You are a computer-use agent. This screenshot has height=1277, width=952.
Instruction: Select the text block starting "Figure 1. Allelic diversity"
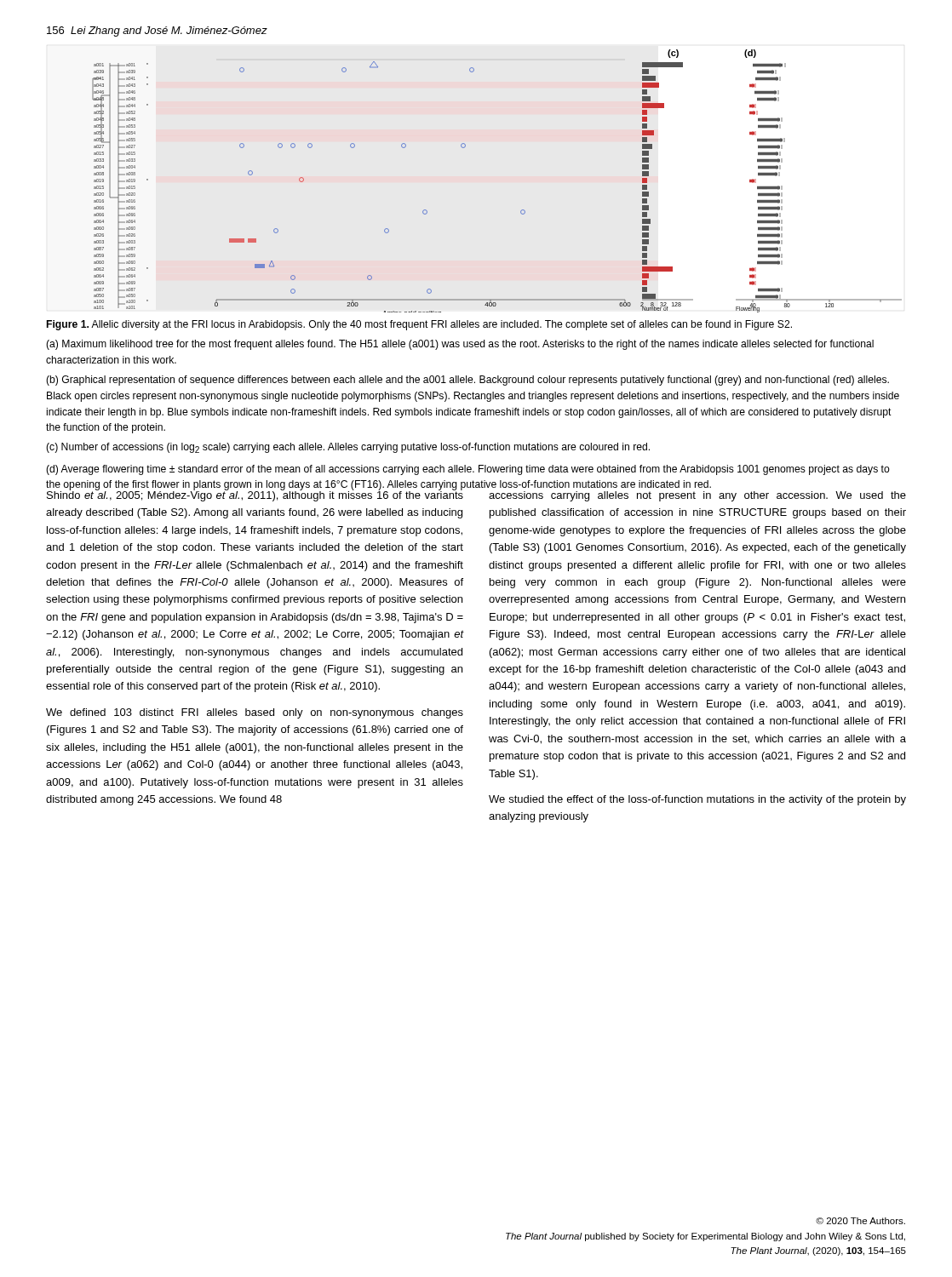pos(476,405)
